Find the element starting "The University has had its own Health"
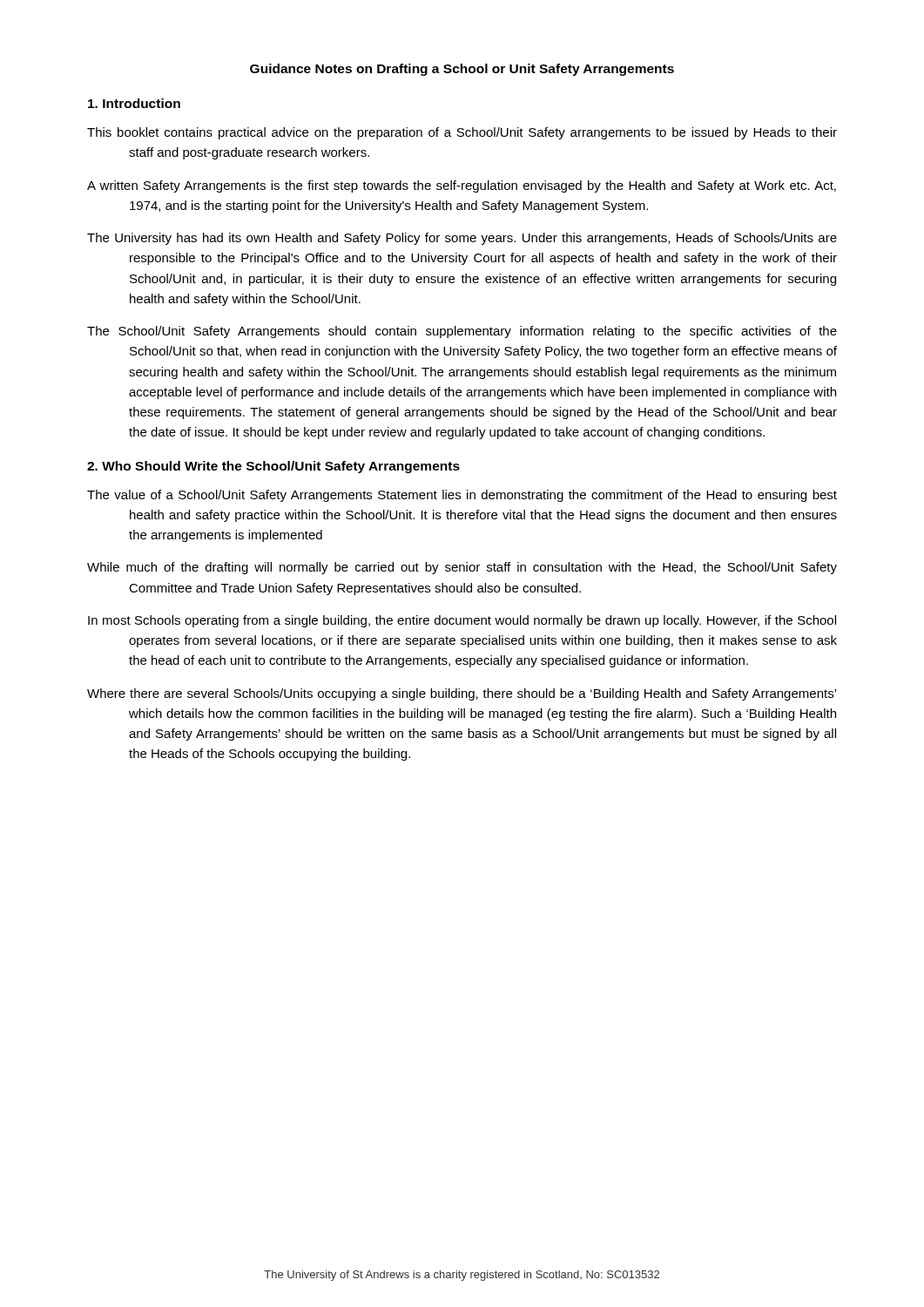Viewport: 924px width, 1307px height. pyautogui.click(x=462, y=268)
